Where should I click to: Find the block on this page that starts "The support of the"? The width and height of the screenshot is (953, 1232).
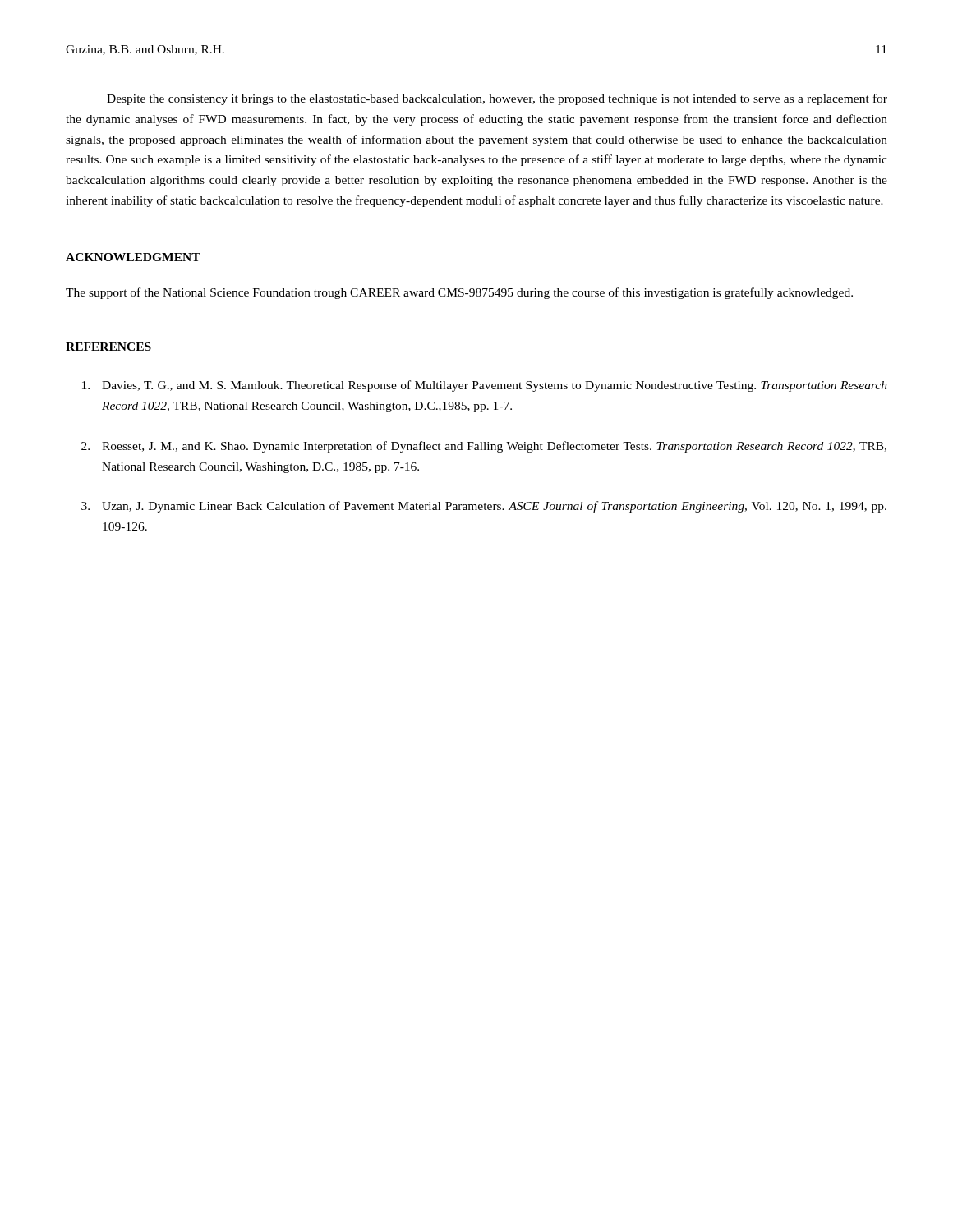[476, 292]
